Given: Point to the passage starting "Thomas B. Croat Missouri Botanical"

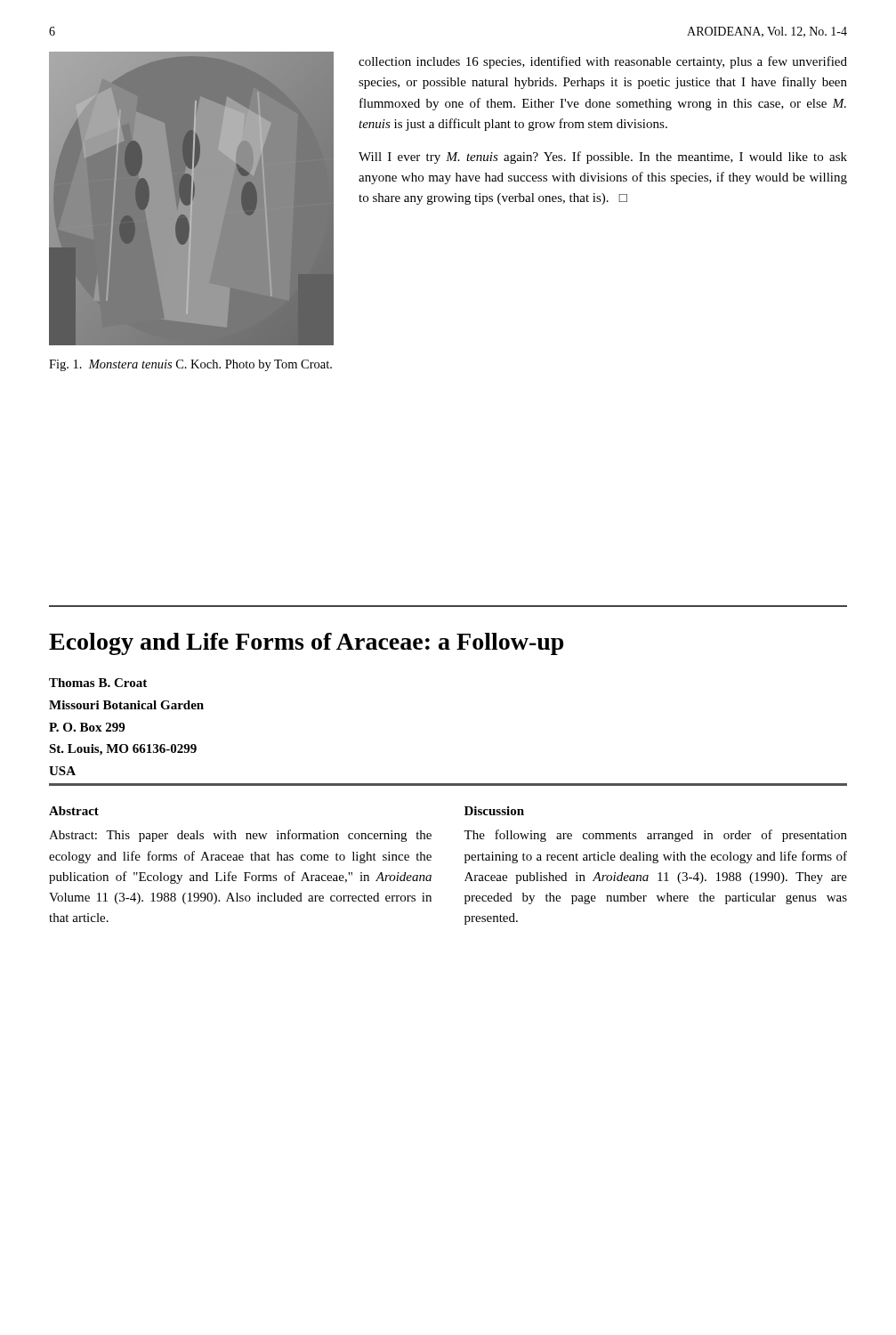Looking at the screenshot, I should pyautogui.click(x=126, y=727).
